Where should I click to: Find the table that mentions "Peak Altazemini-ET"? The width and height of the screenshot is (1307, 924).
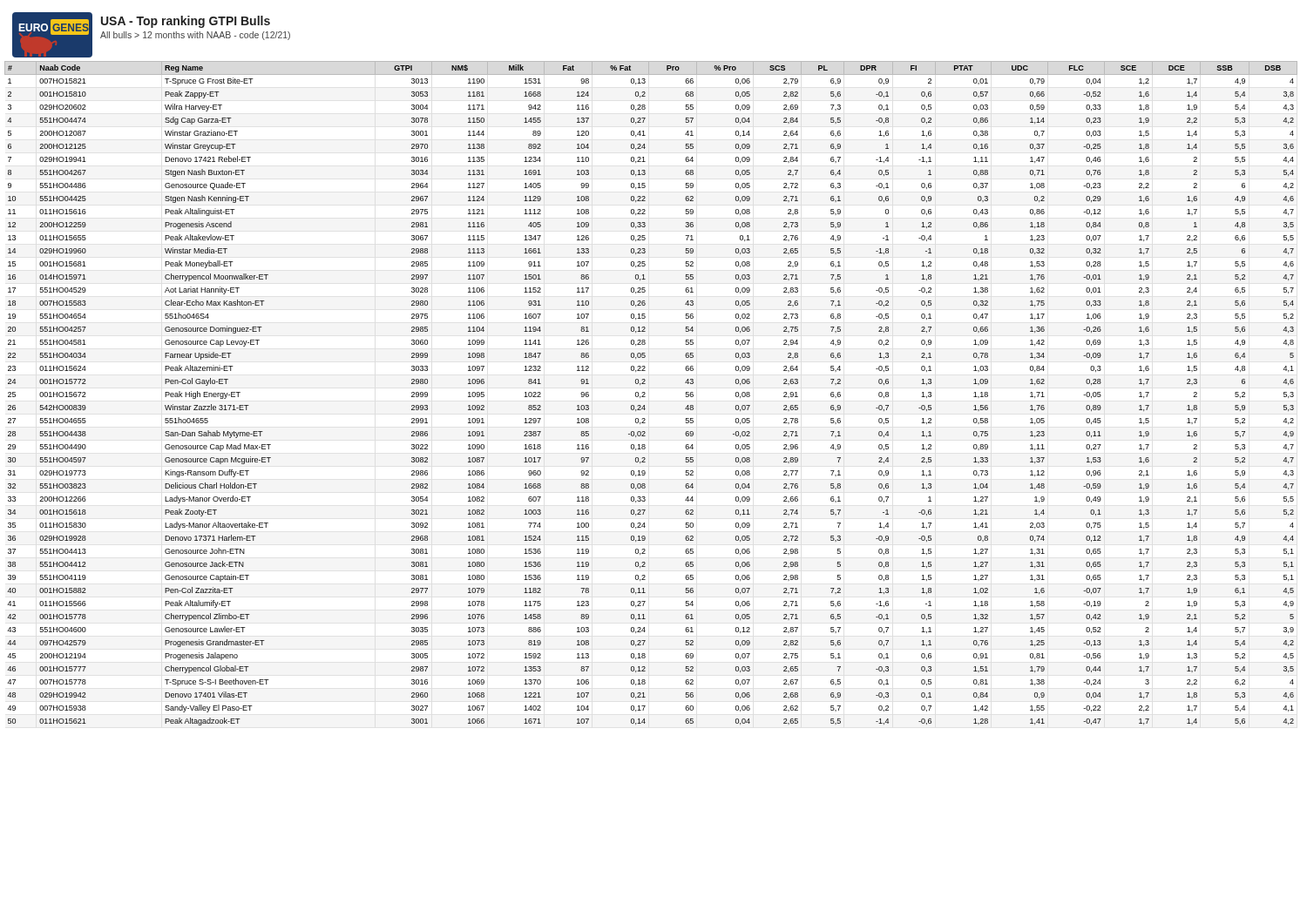654,395
